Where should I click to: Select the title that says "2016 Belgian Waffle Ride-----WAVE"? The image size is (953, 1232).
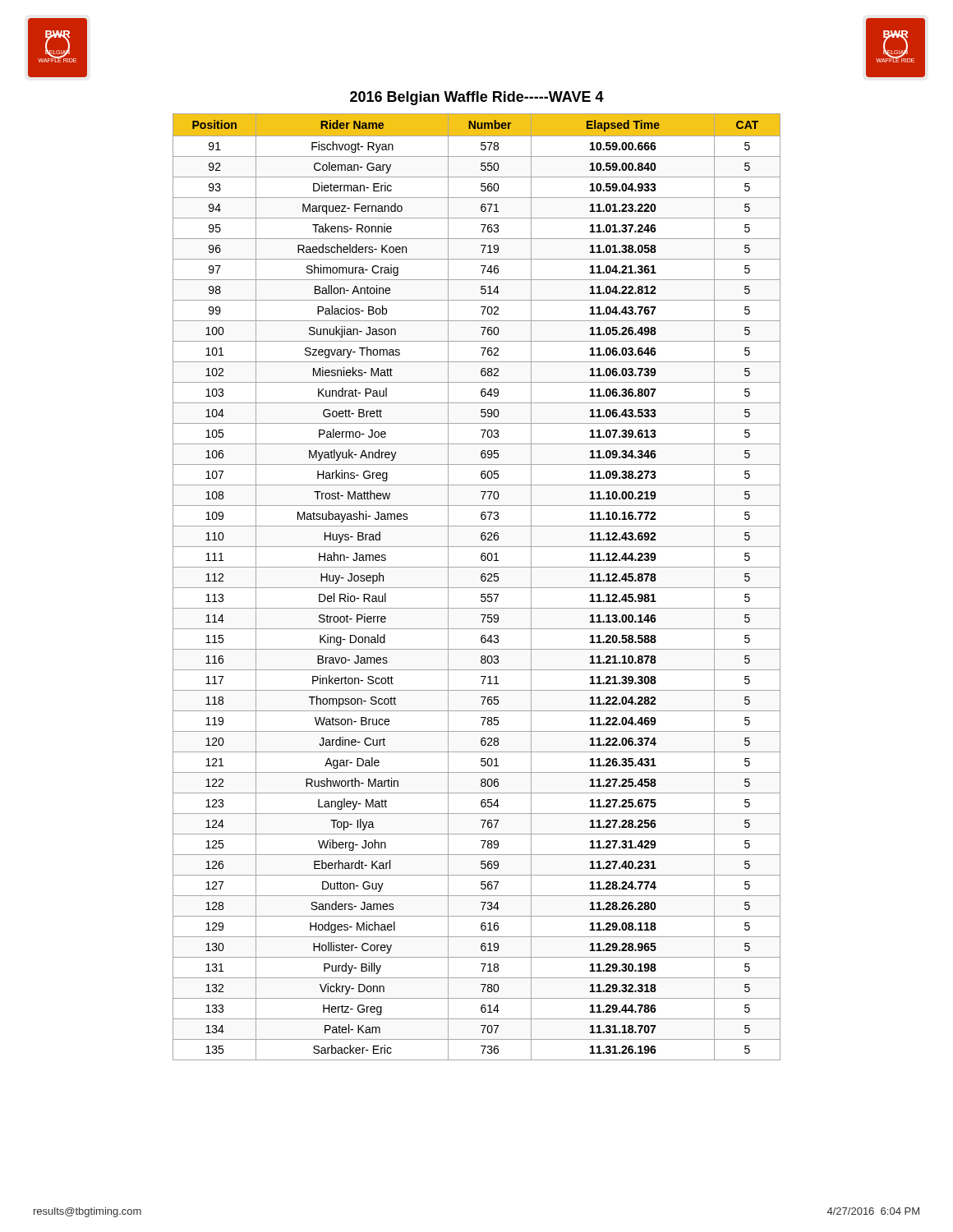pos(476,97)
